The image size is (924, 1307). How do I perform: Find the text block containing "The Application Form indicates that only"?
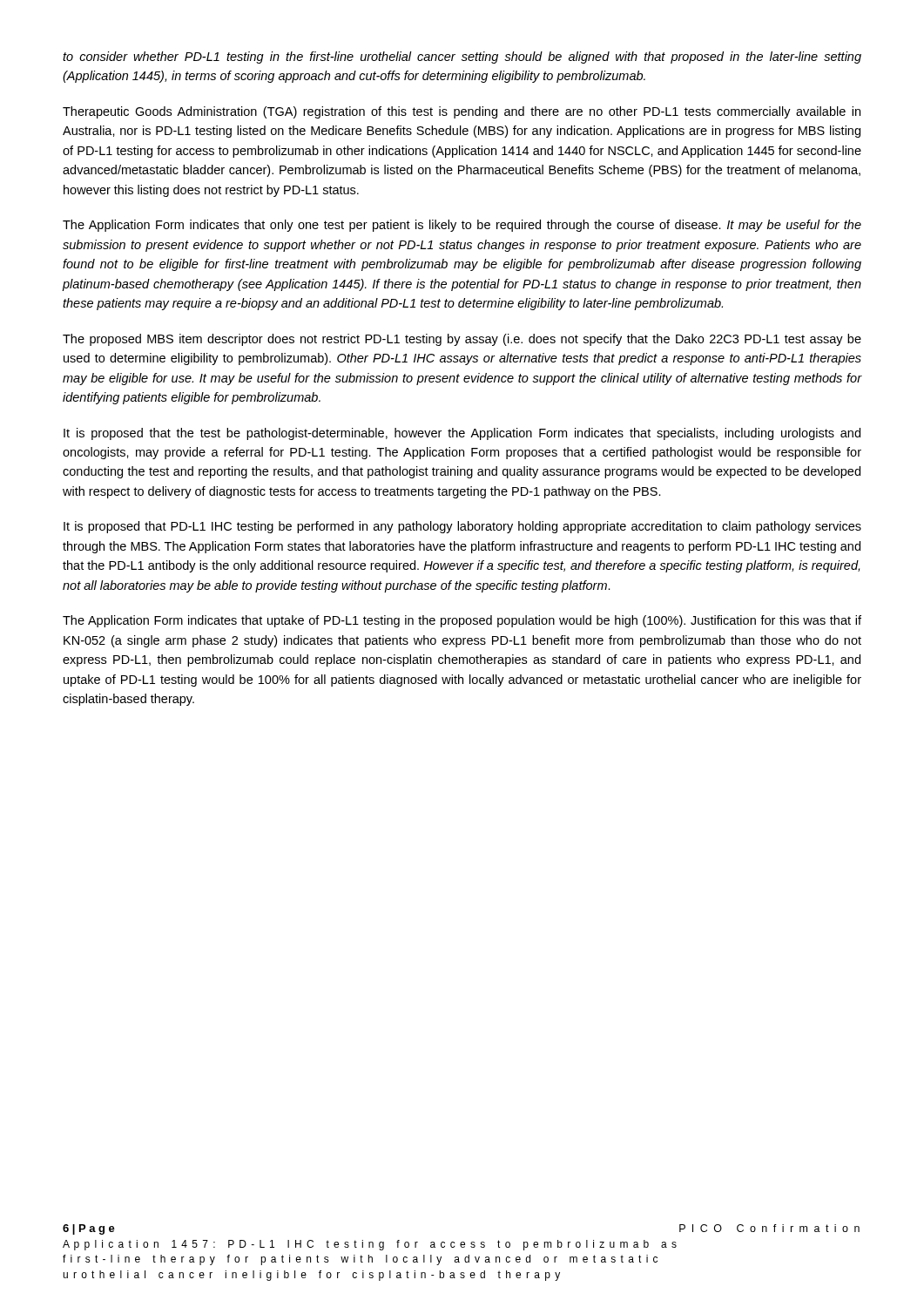(462, 264)
